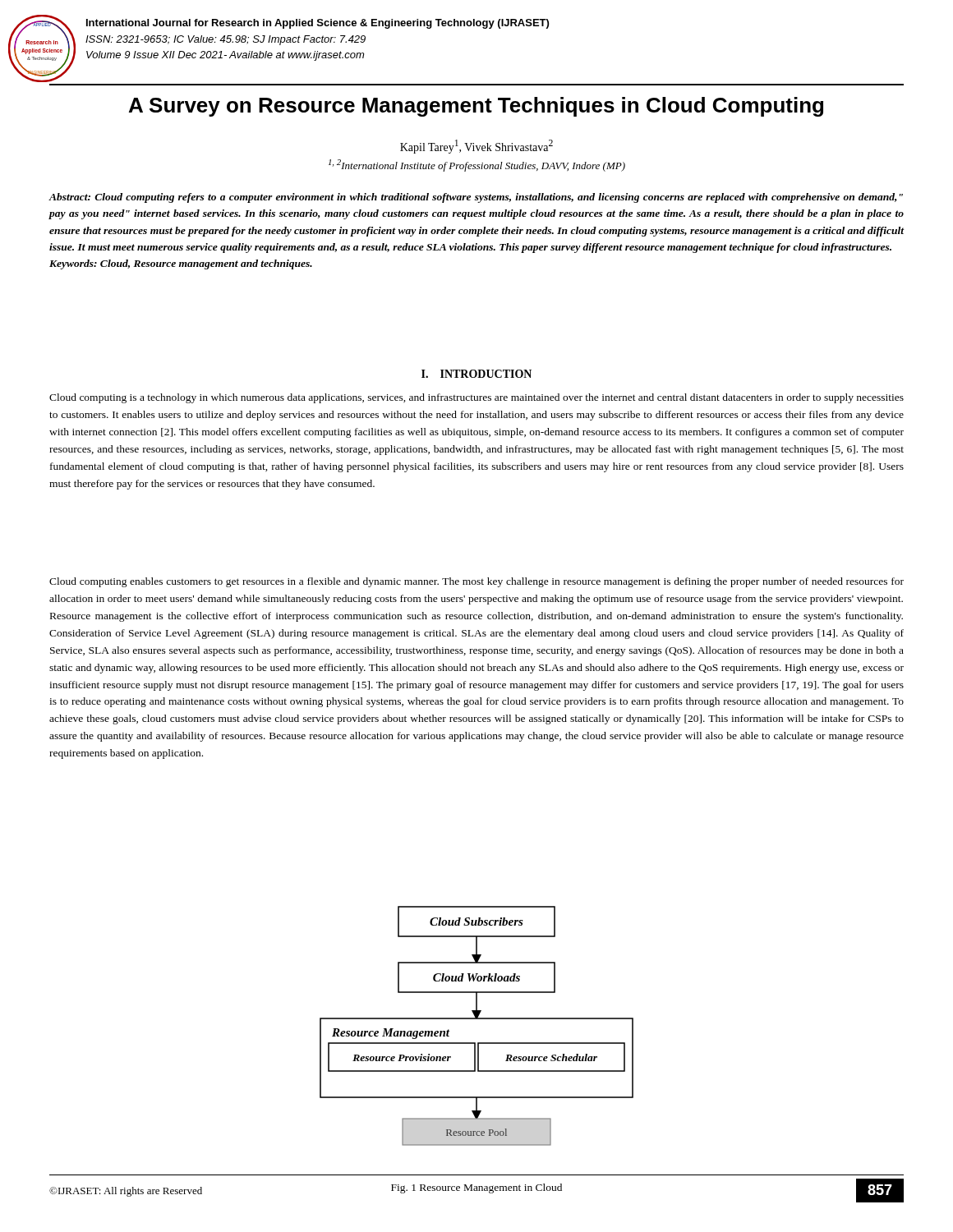The width and height of the screenshot is (953, 1232).
Task: Select the flowchart
Action: (x=476, y=1027)
